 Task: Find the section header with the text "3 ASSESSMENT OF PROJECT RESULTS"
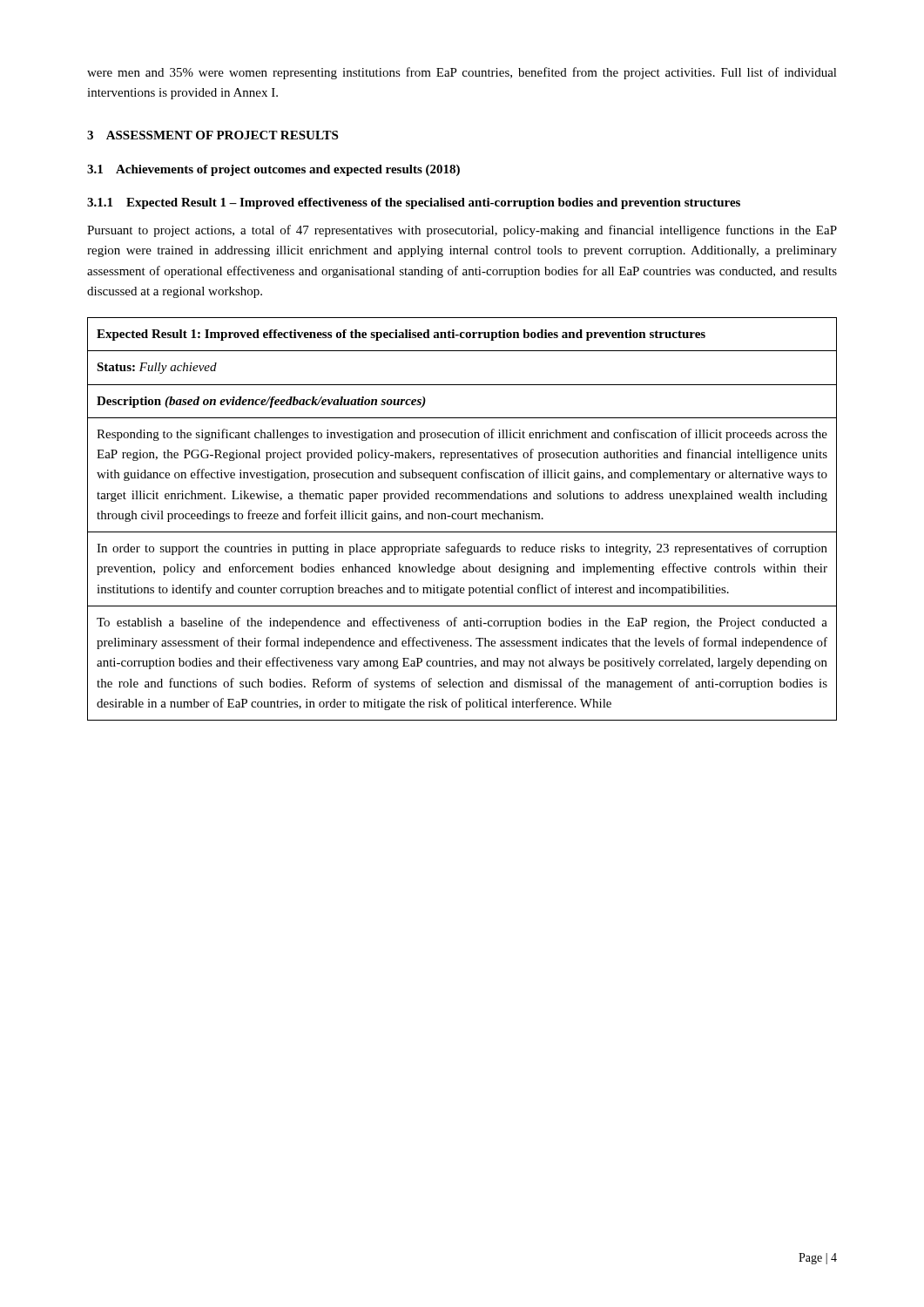tap(213, 135)
